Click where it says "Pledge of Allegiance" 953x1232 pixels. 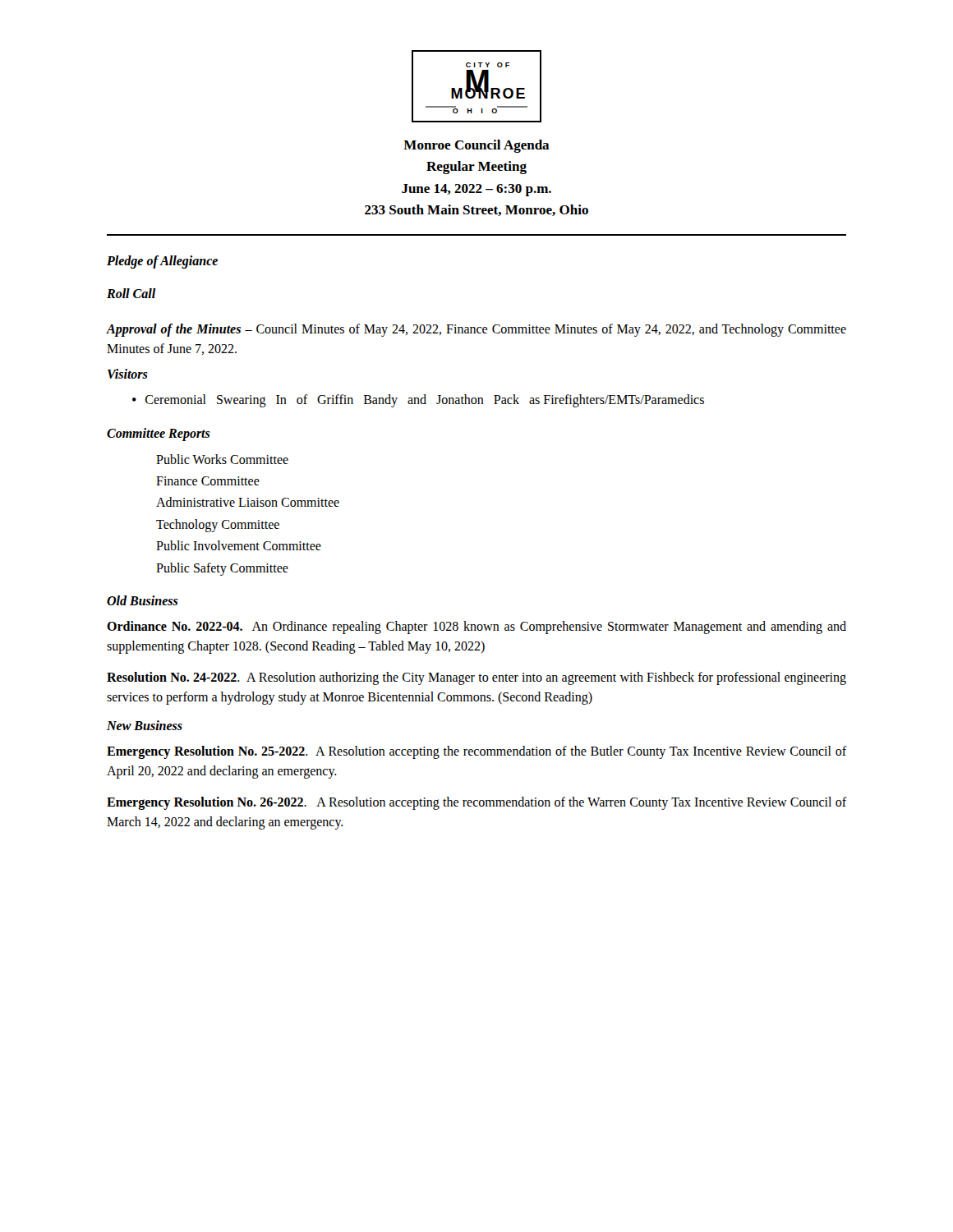(162, 261)
